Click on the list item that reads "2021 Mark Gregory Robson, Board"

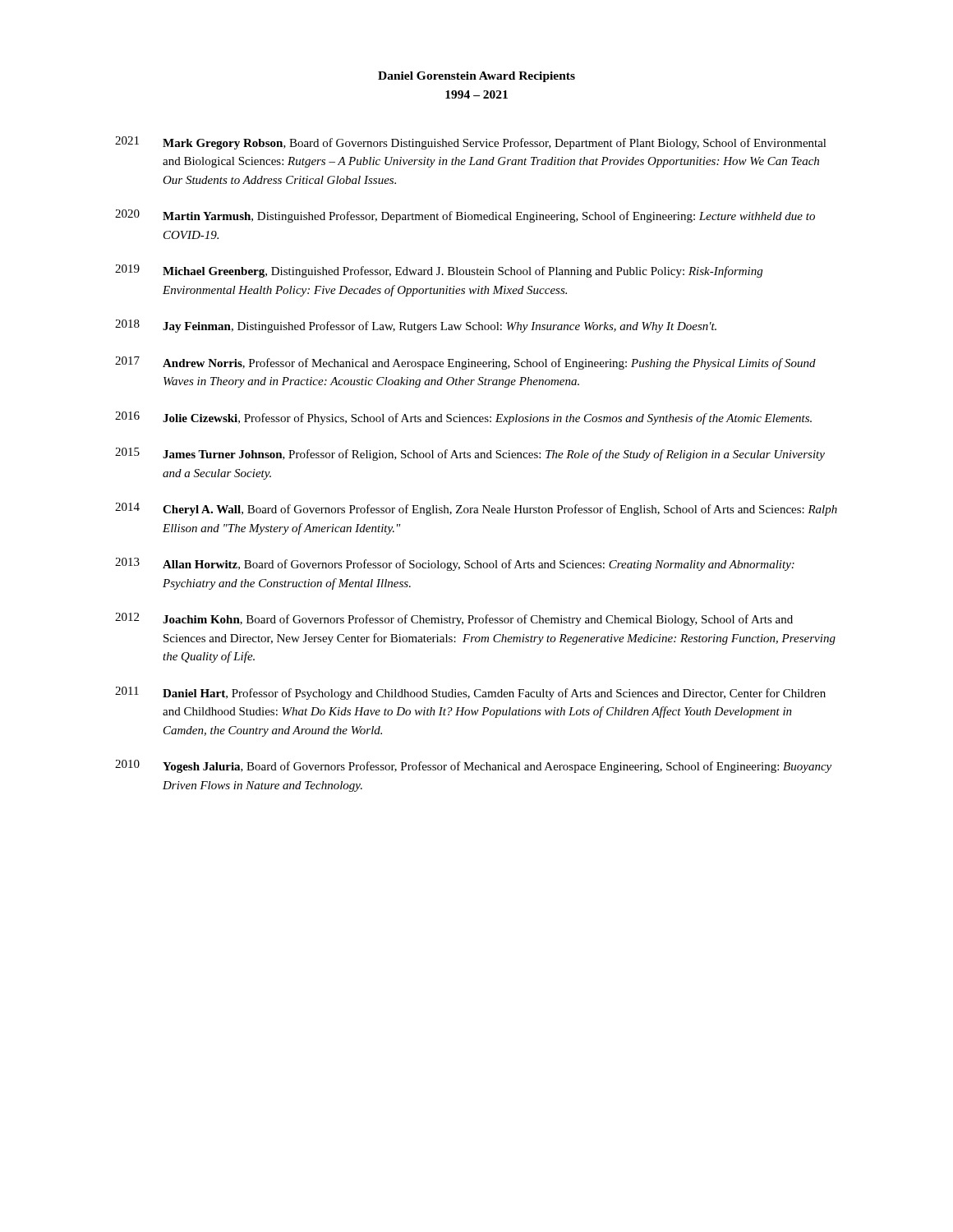click(x=476, y=161)
